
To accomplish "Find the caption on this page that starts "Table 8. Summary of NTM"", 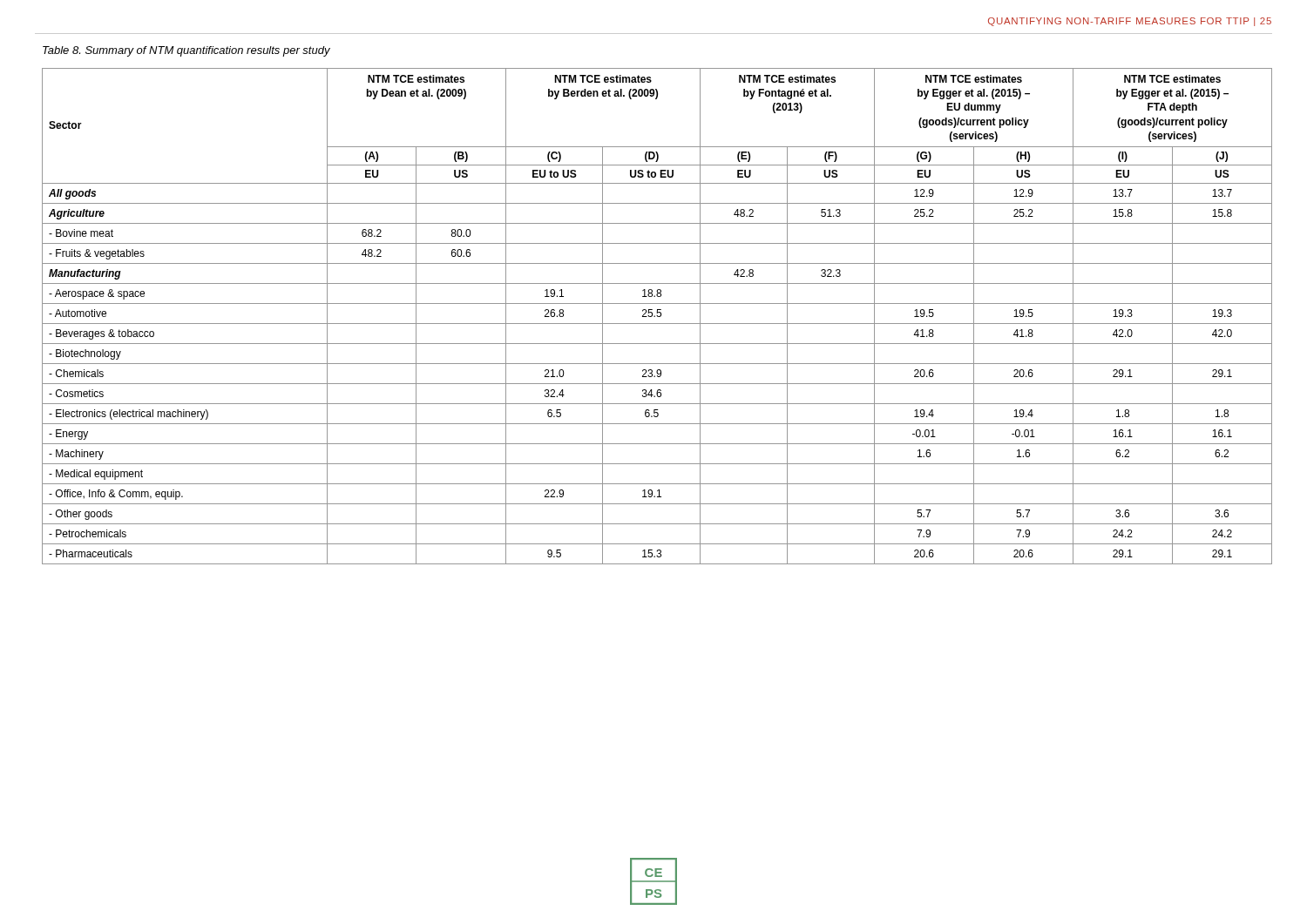I will (186, 50).
